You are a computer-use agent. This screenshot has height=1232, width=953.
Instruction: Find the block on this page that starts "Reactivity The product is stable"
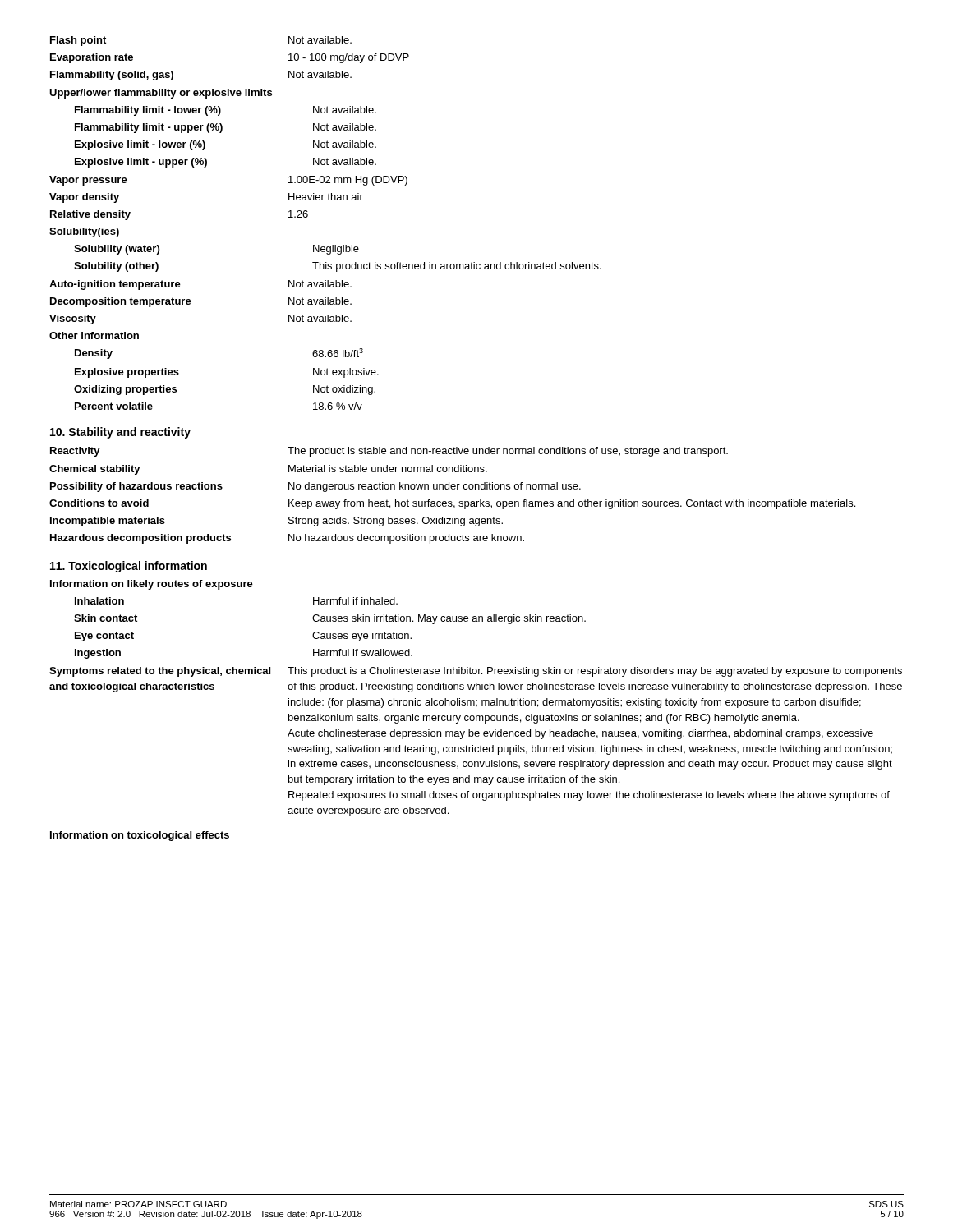point(476,451)
